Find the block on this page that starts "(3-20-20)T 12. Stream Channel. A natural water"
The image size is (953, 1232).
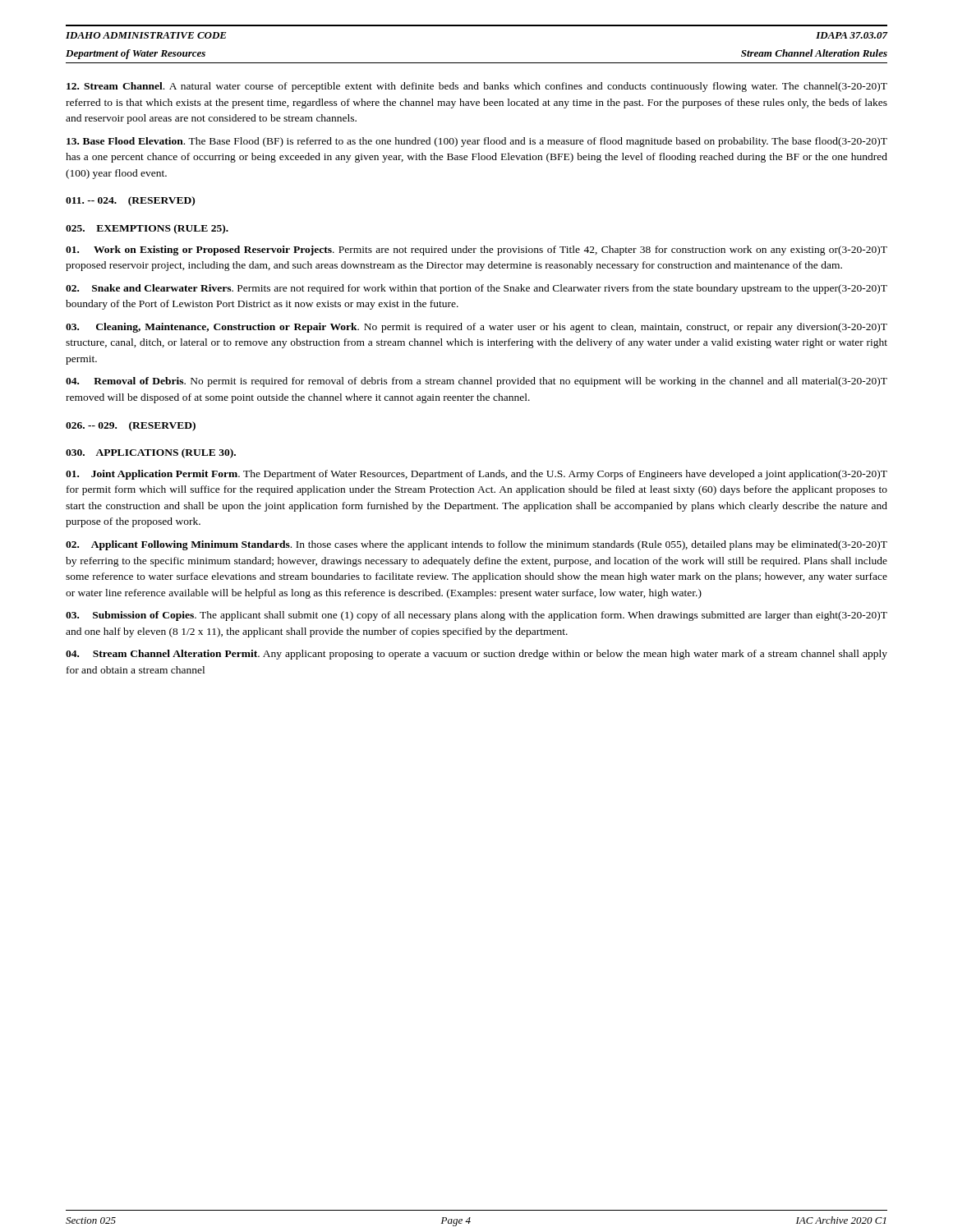click(x=476, y=101)
